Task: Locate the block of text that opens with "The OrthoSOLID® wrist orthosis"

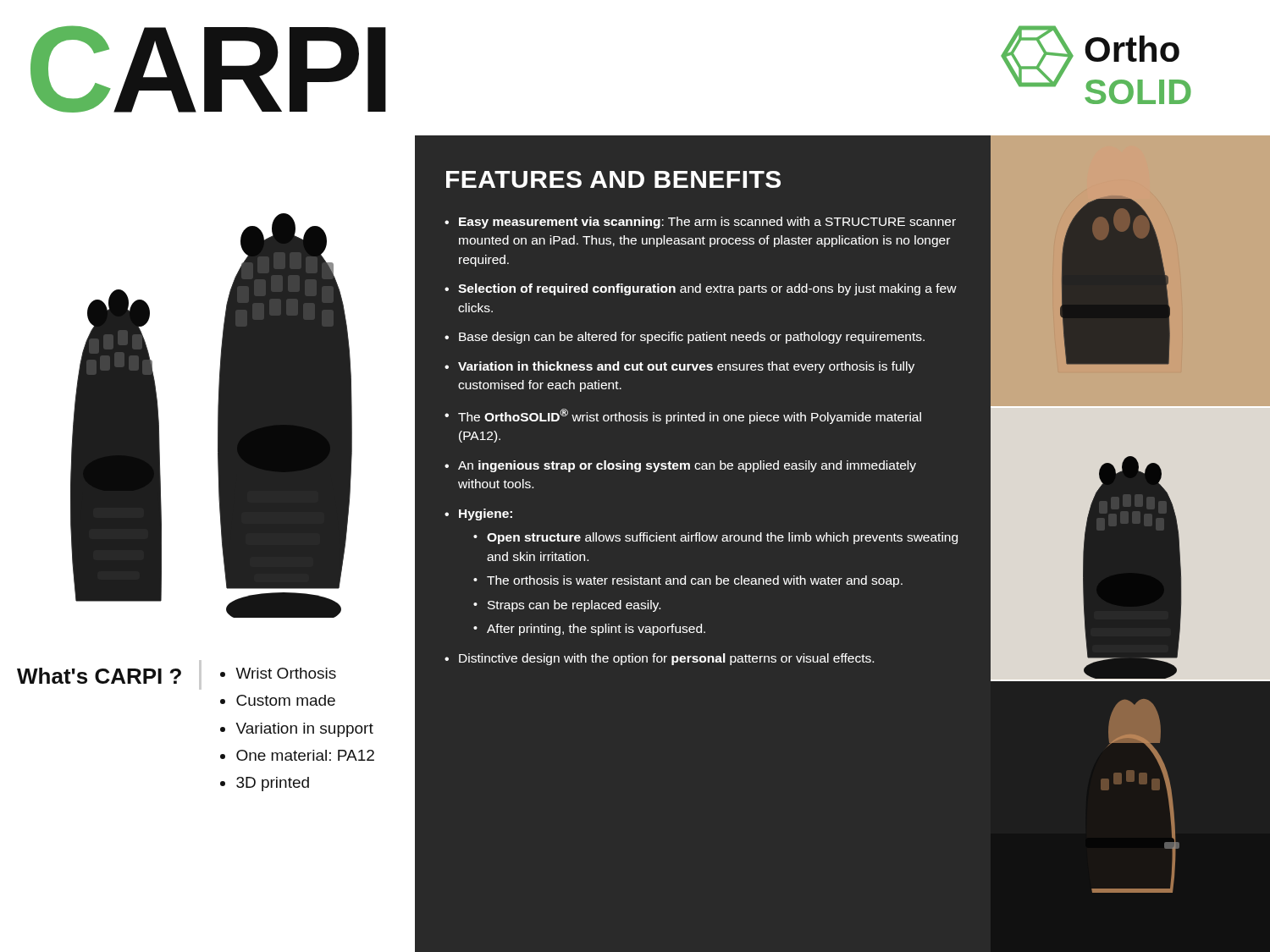Action: (x=690, y=424)
